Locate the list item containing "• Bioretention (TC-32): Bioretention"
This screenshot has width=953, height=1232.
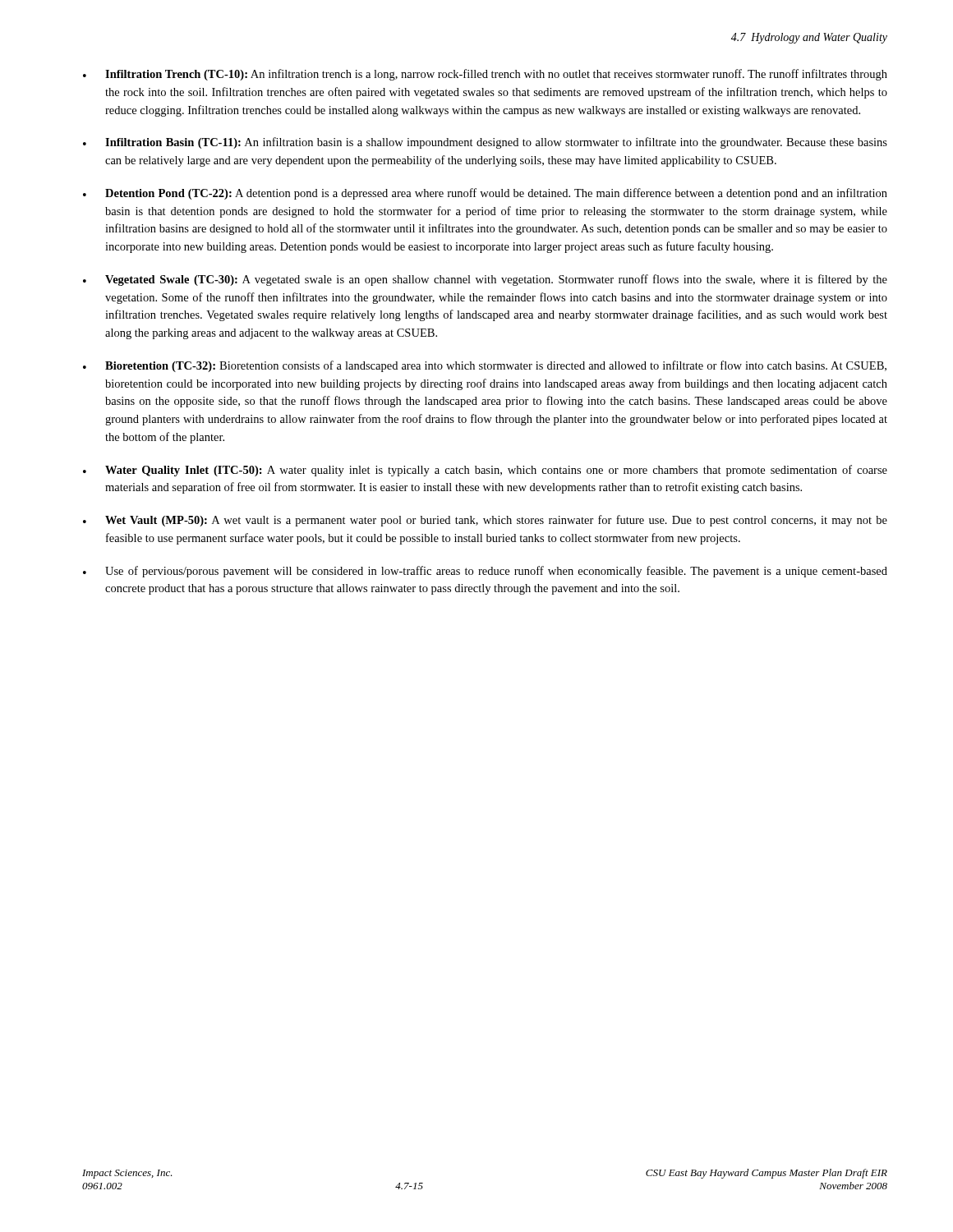tap(485, 402)
